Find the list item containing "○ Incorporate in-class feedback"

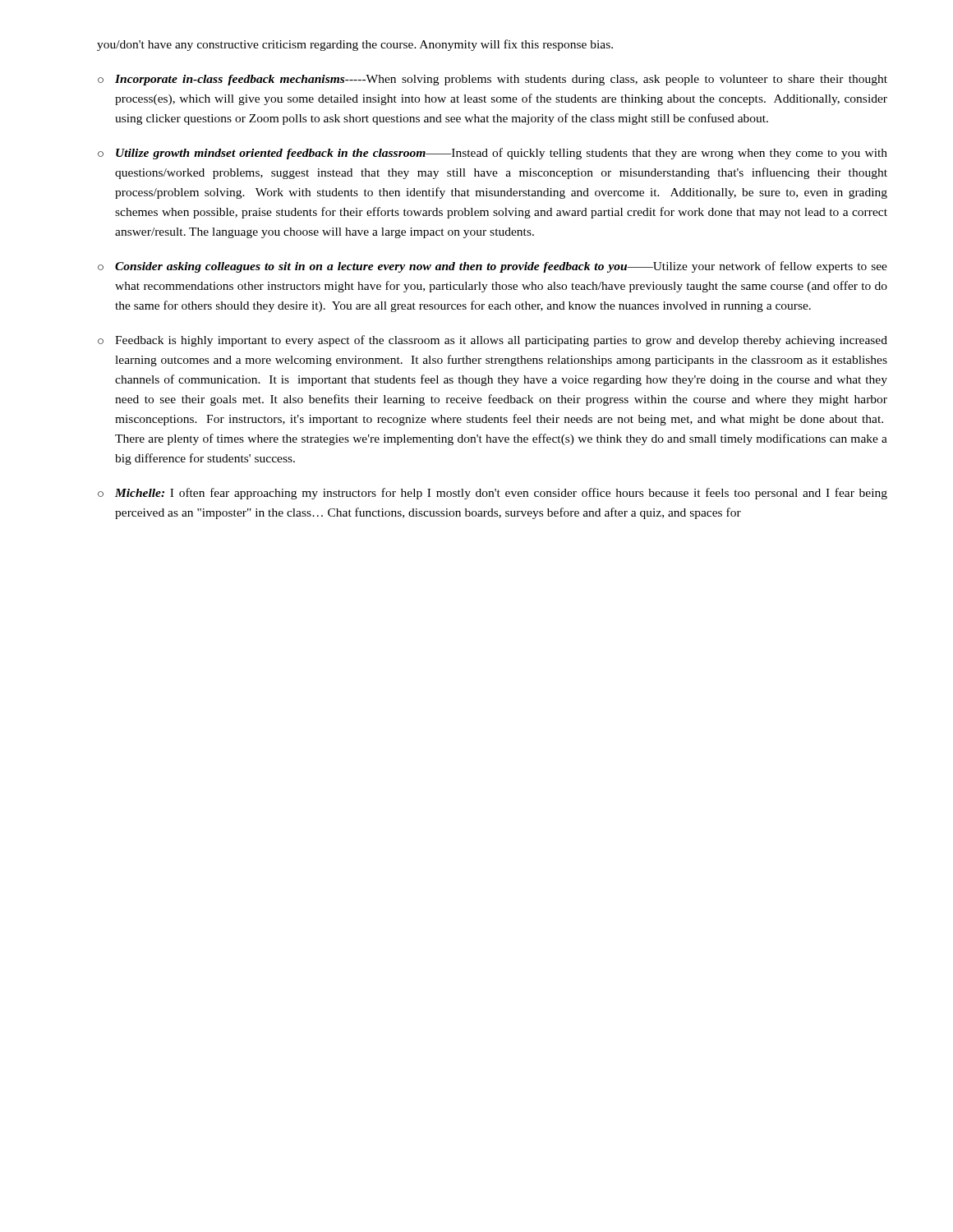[492, 99]
